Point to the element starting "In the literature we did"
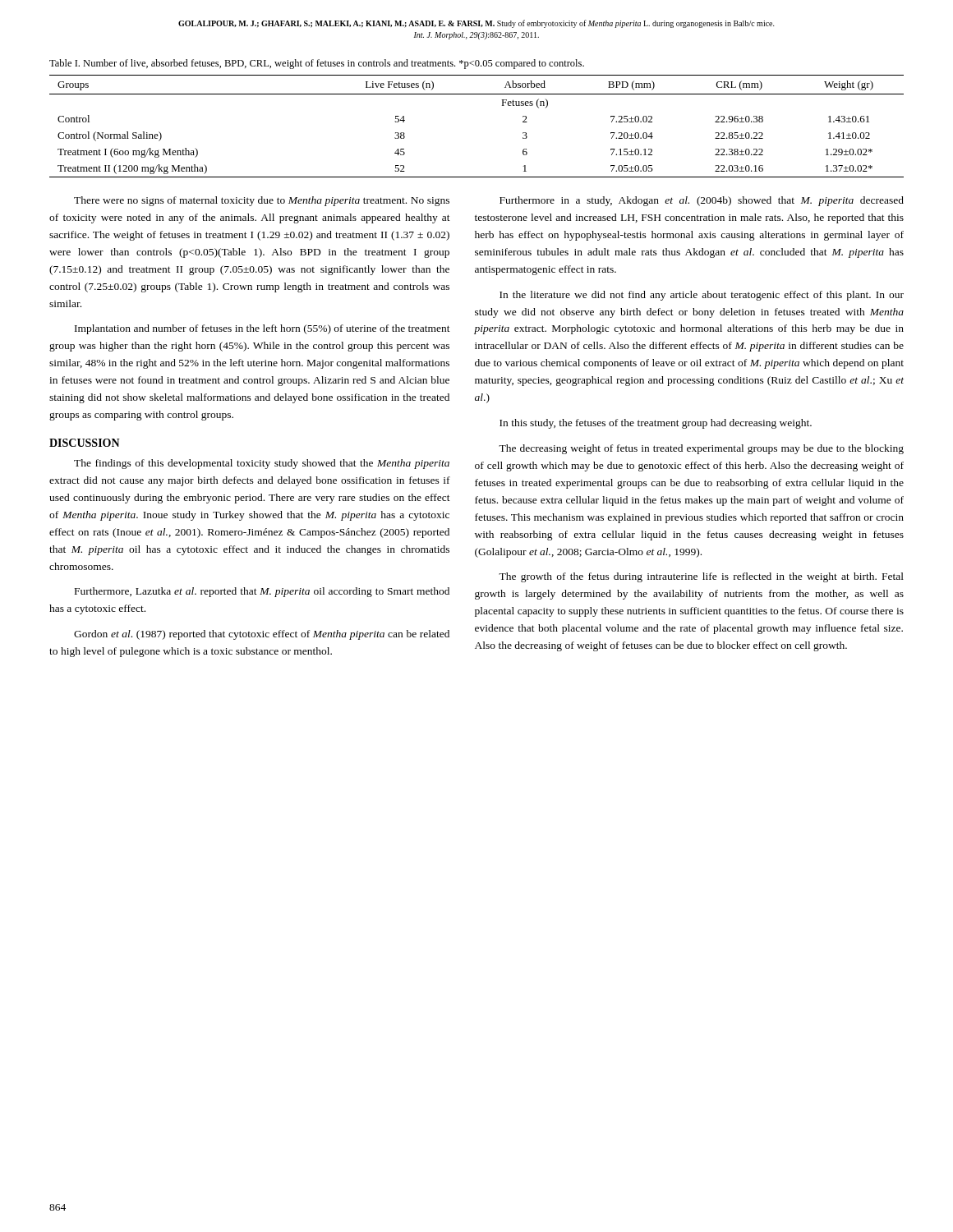The image size is (953, 1232). [x=689, y=346]
